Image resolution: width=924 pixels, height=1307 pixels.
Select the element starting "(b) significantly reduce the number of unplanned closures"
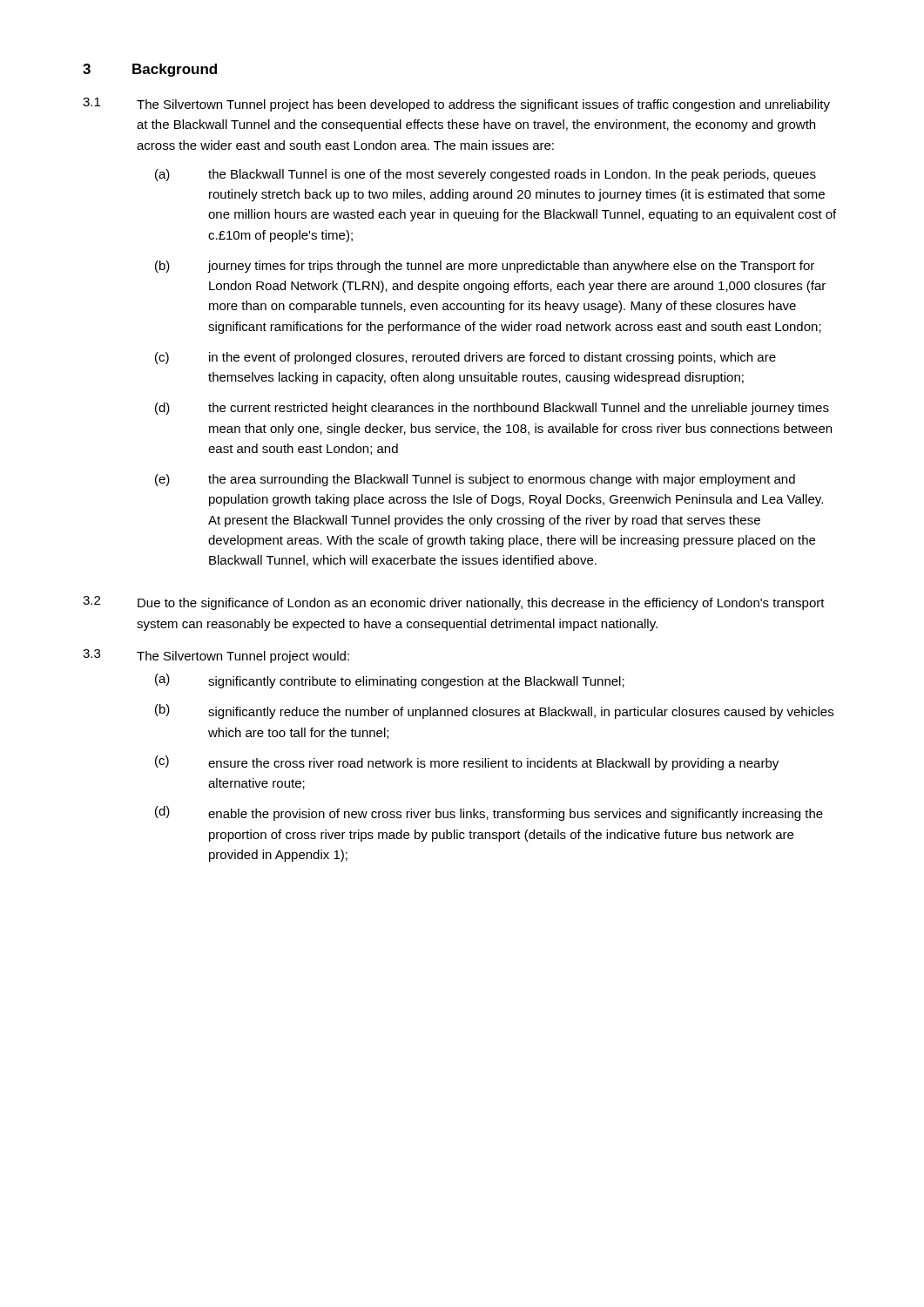pos(487,722)
